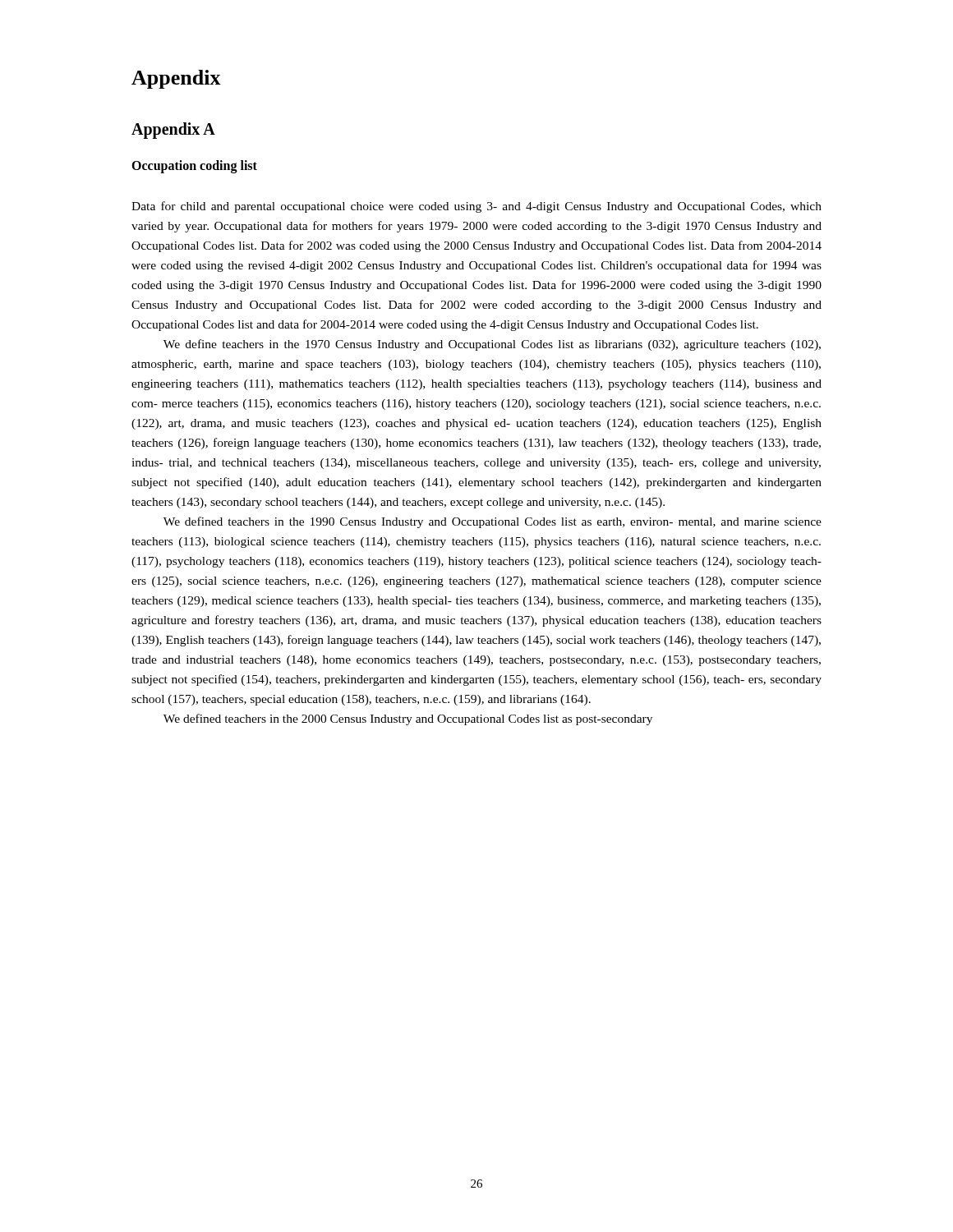The height and width of the screenshot is (1232, 953).
Task: Select the block starting "Appendix A"
Action: (x=173, y=129)
